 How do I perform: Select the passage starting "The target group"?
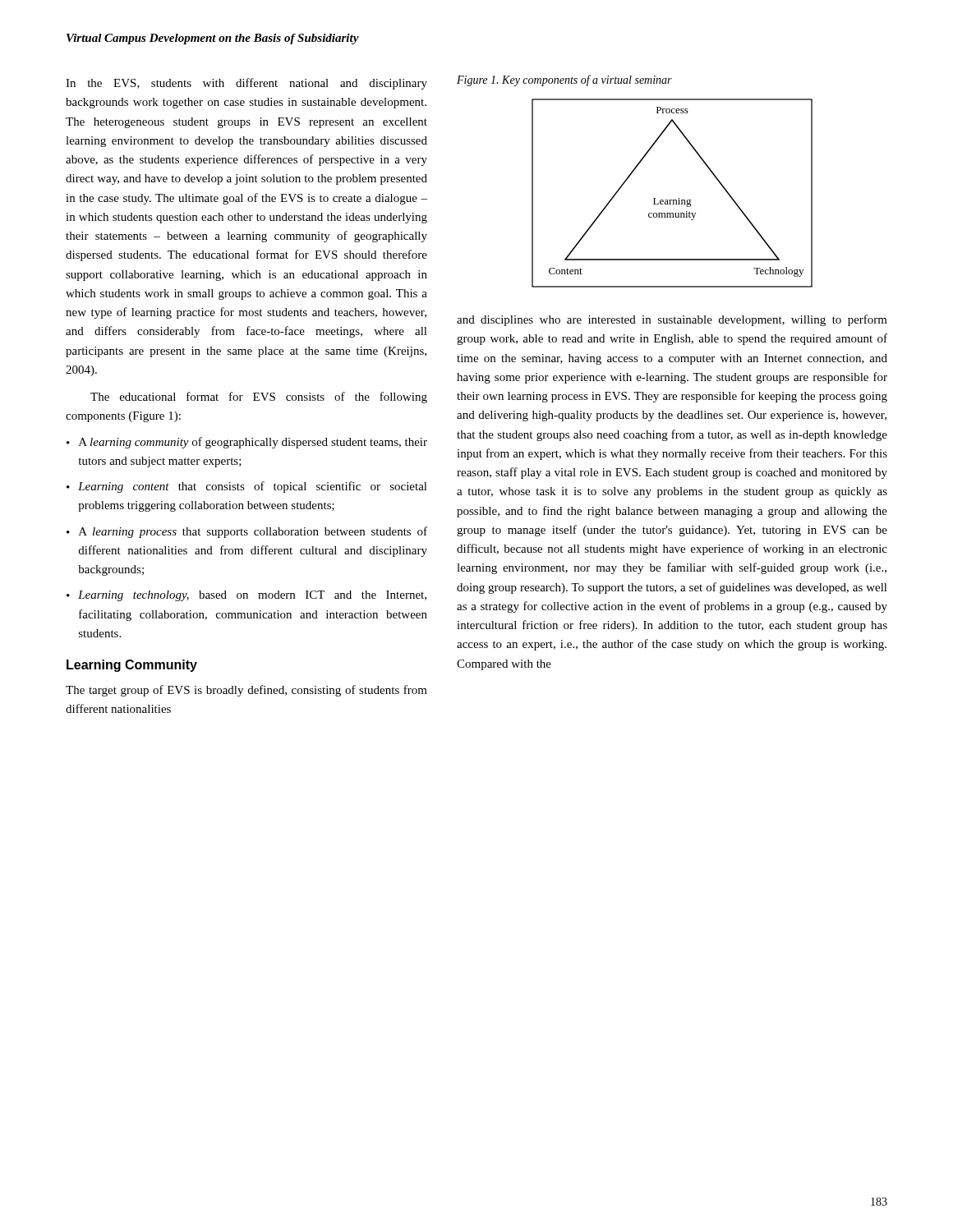[246, 700]
